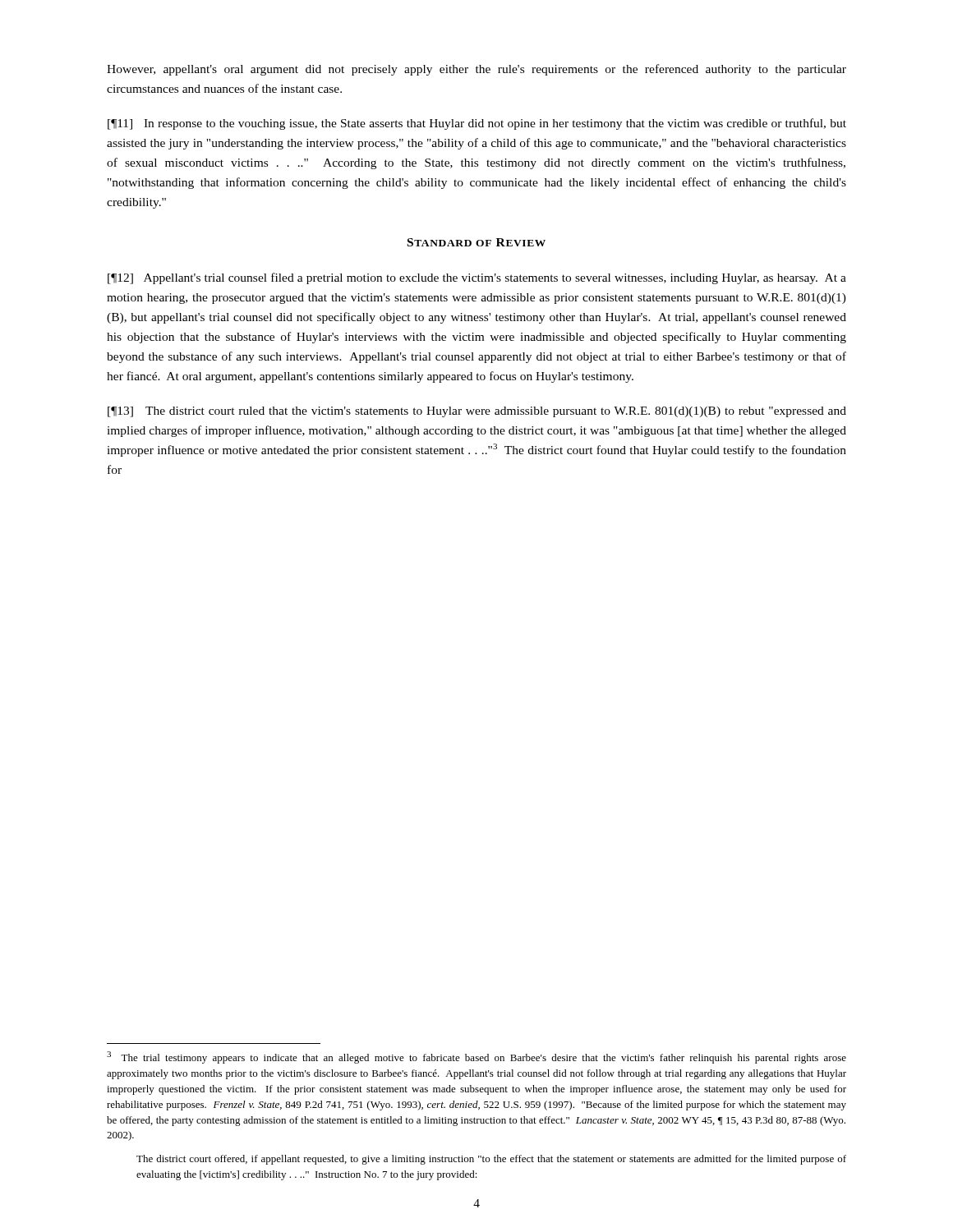Find the section header that reads "STANDARD OF REVIEW"
This screenshot has height=1232, width=953.
tap(476, 242)
